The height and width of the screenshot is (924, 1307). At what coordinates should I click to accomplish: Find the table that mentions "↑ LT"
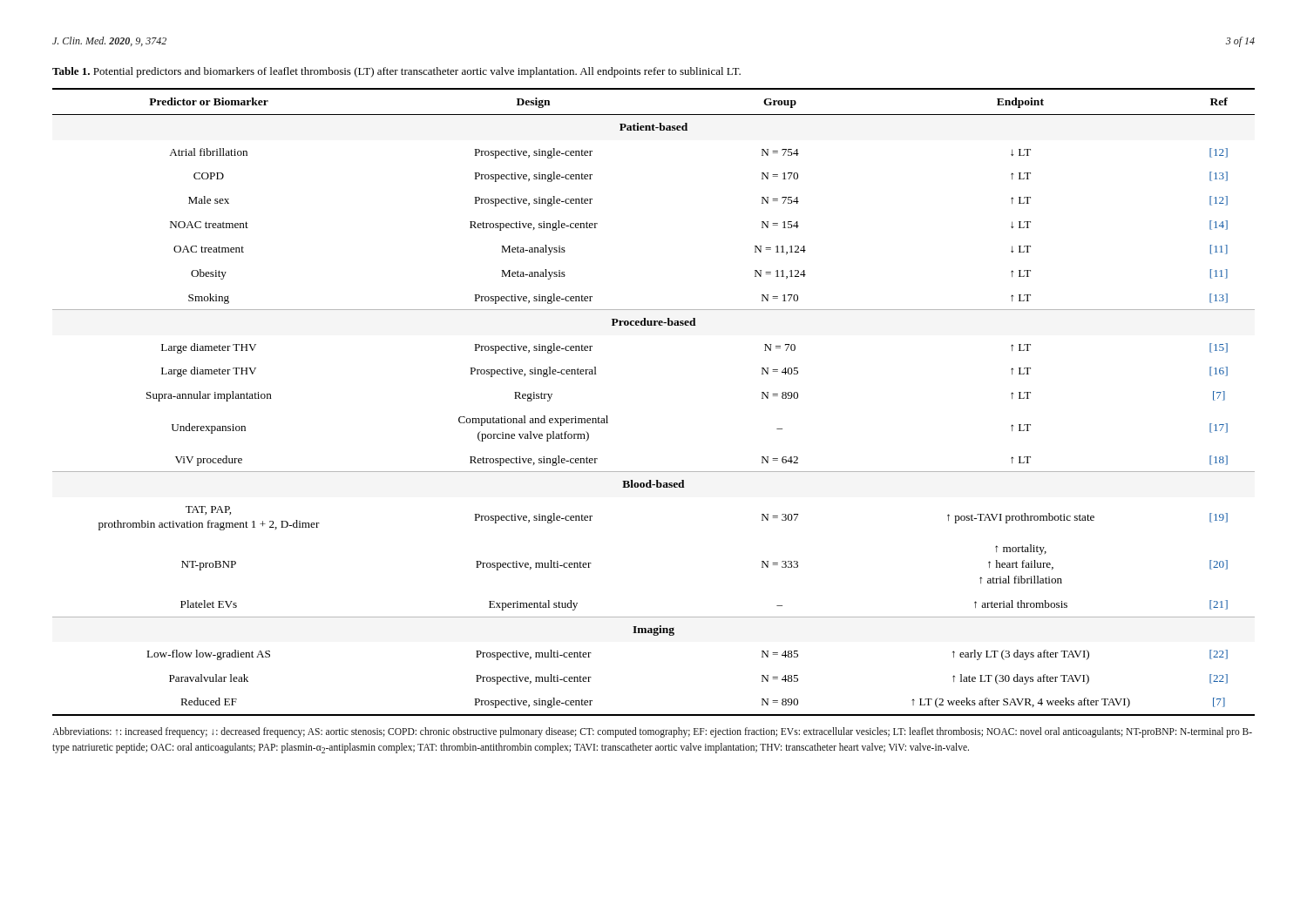click(x=654, y=402)
